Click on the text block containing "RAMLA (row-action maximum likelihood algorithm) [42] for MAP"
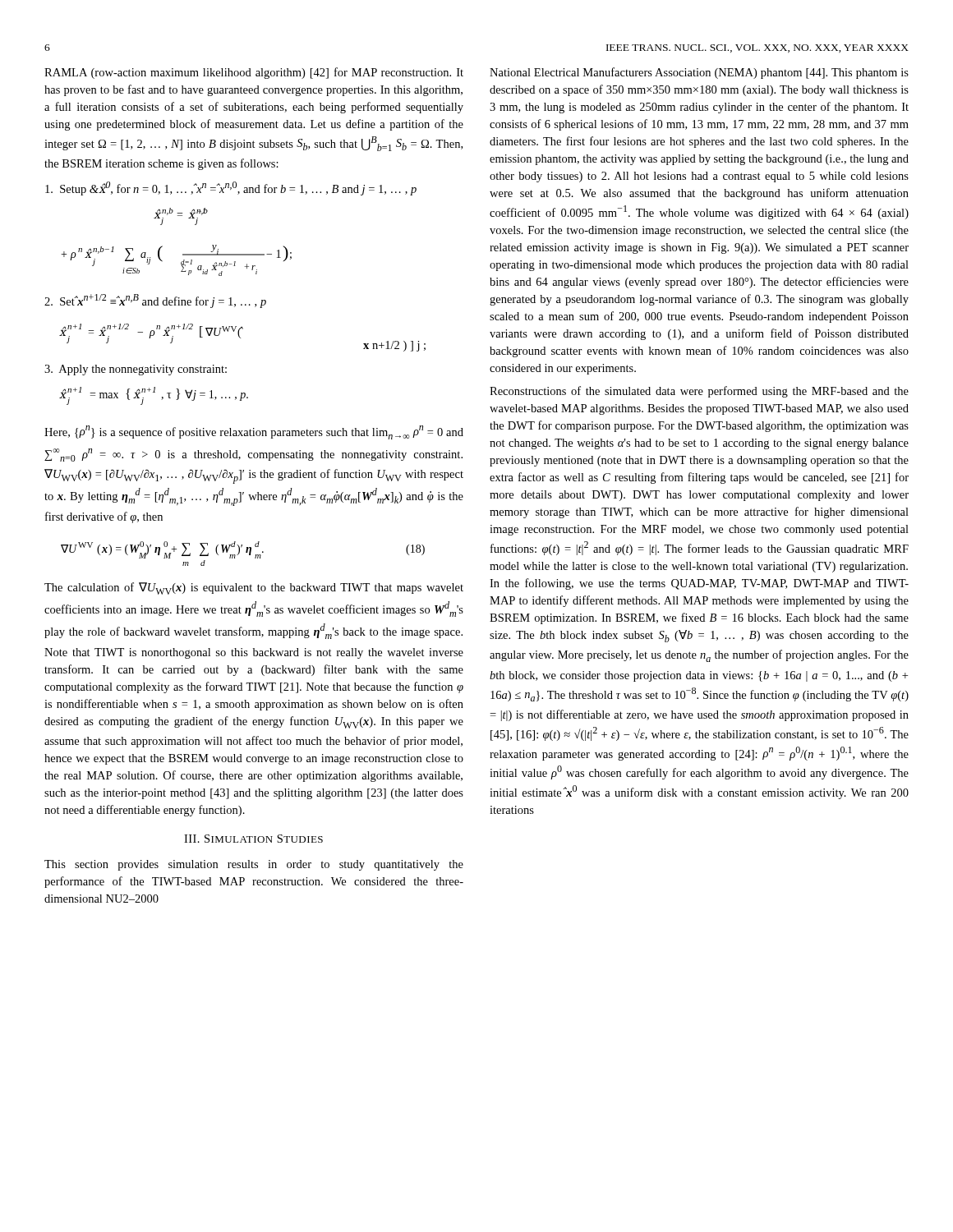This screenshot has height=1232, width=953. [x=254, y=118]
